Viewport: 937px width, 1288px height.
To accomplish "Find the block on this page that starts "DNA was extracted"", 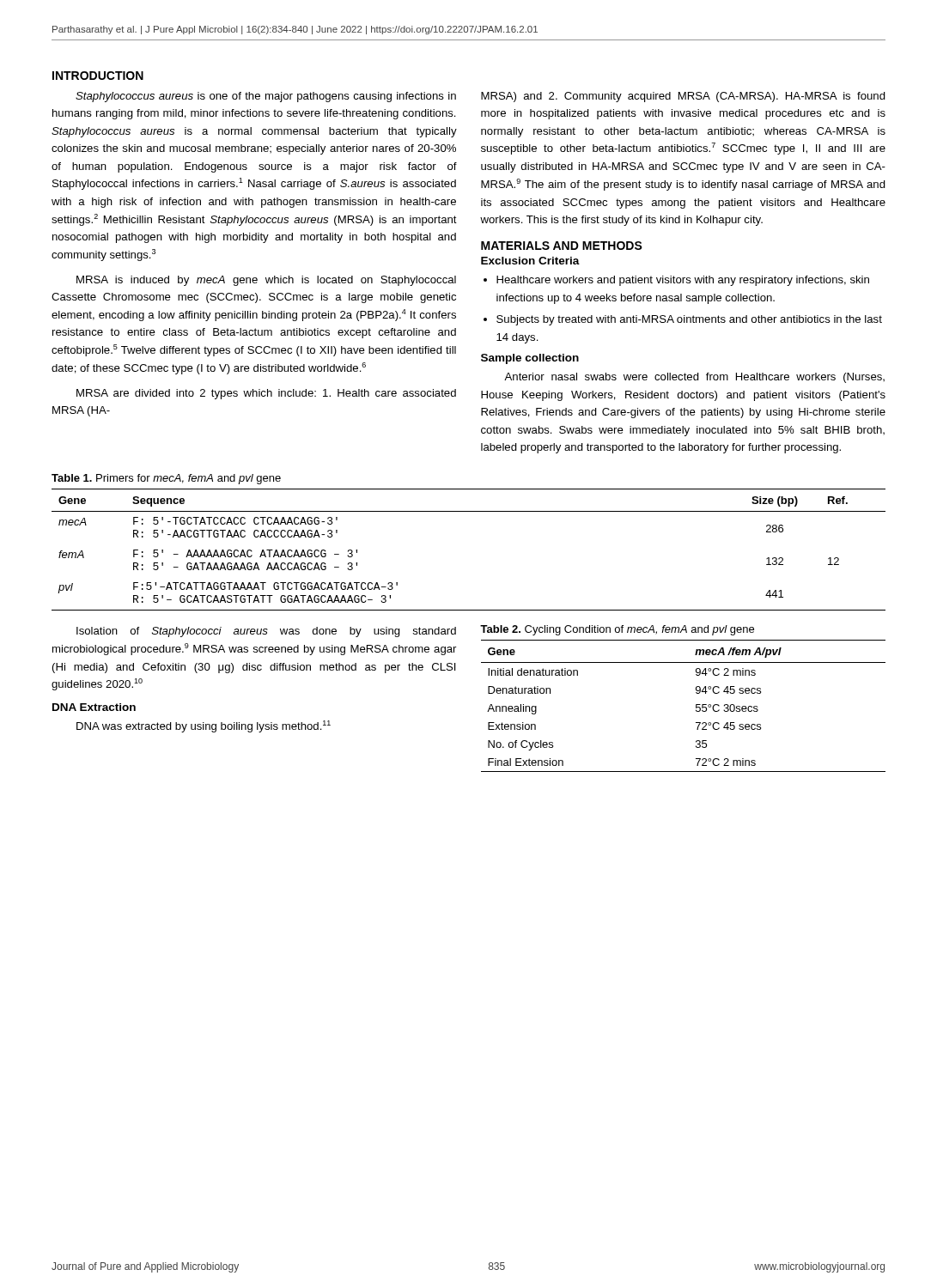I will pyautogui.click(x=254, y=727).
